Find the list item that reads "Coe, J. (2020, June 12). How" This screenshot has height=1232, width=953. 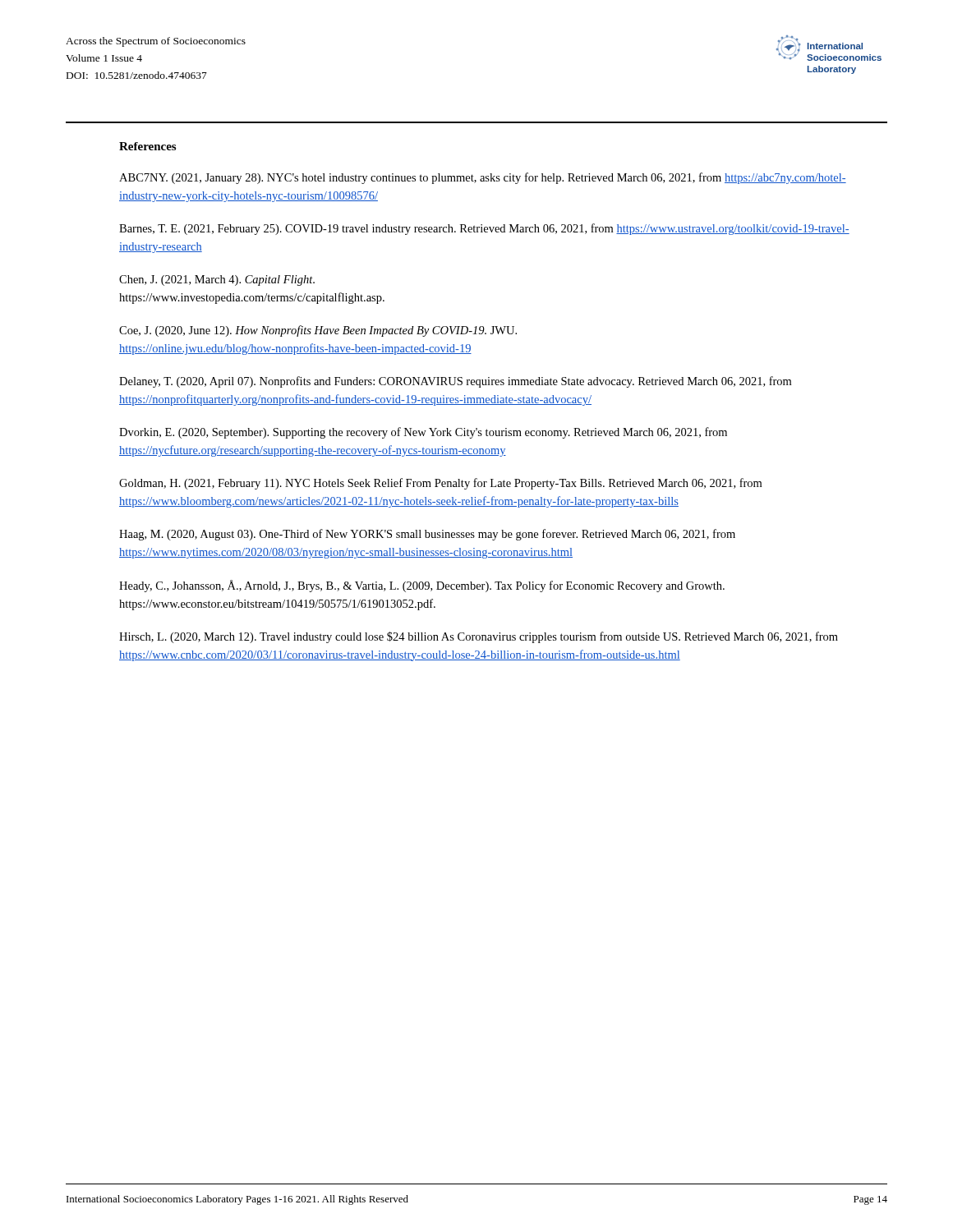(x=318, y=339)
